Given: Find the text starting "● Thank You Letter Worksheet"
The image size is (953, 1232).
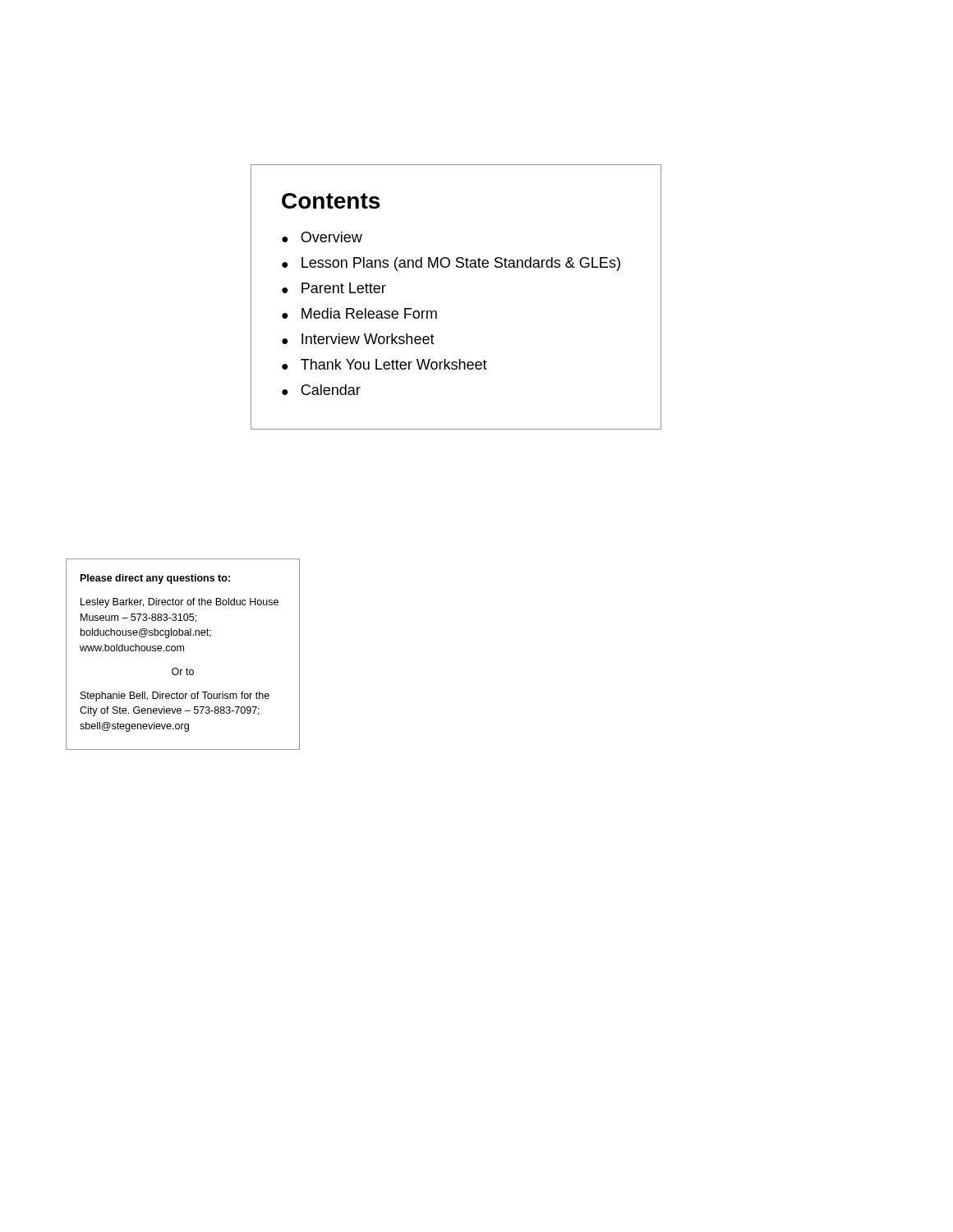Looking at the screenshot, I should [384, 365].
